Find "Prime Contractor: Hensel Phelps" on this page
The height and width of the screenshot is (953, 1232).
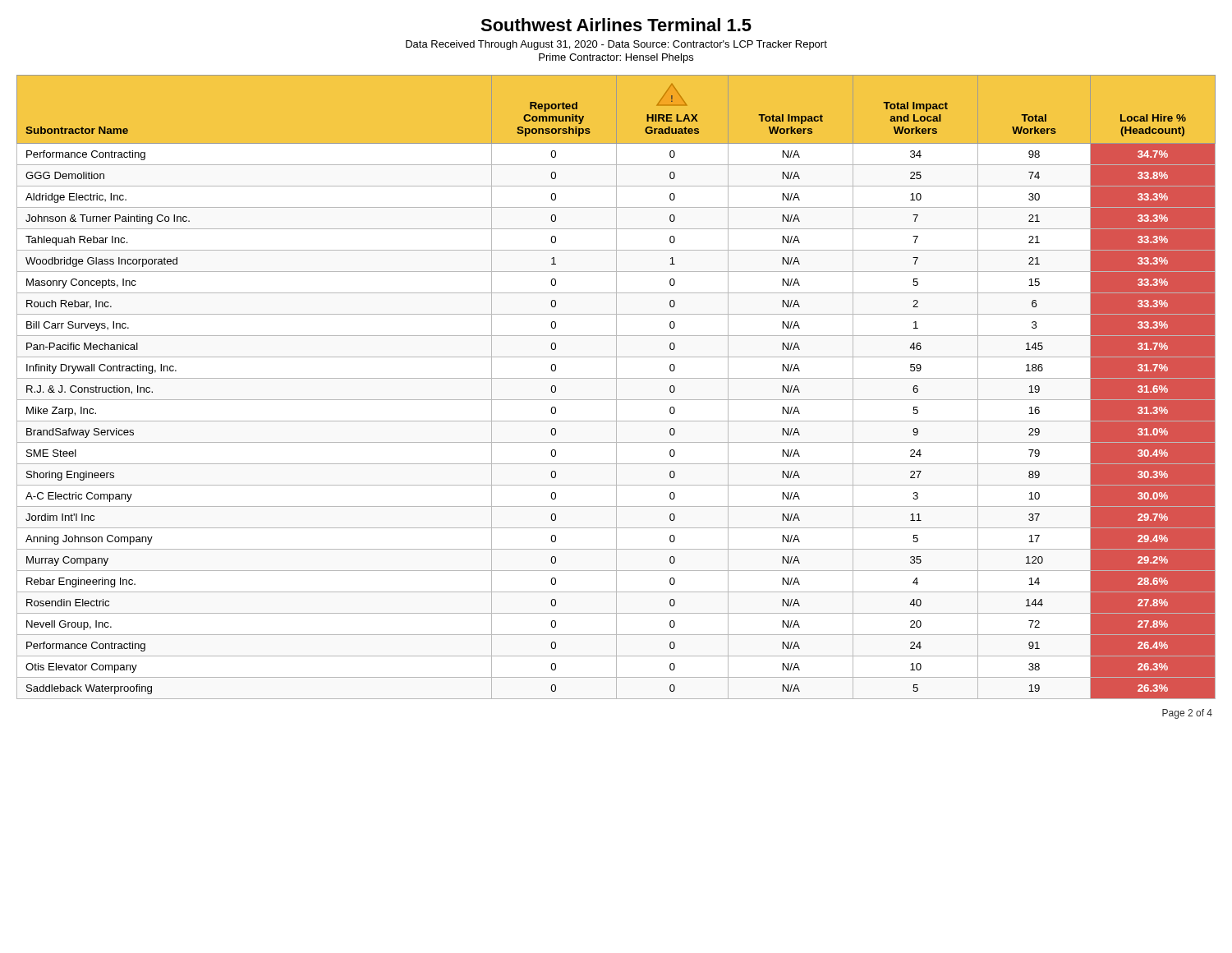pyautogui.click(x=616, y=57)
